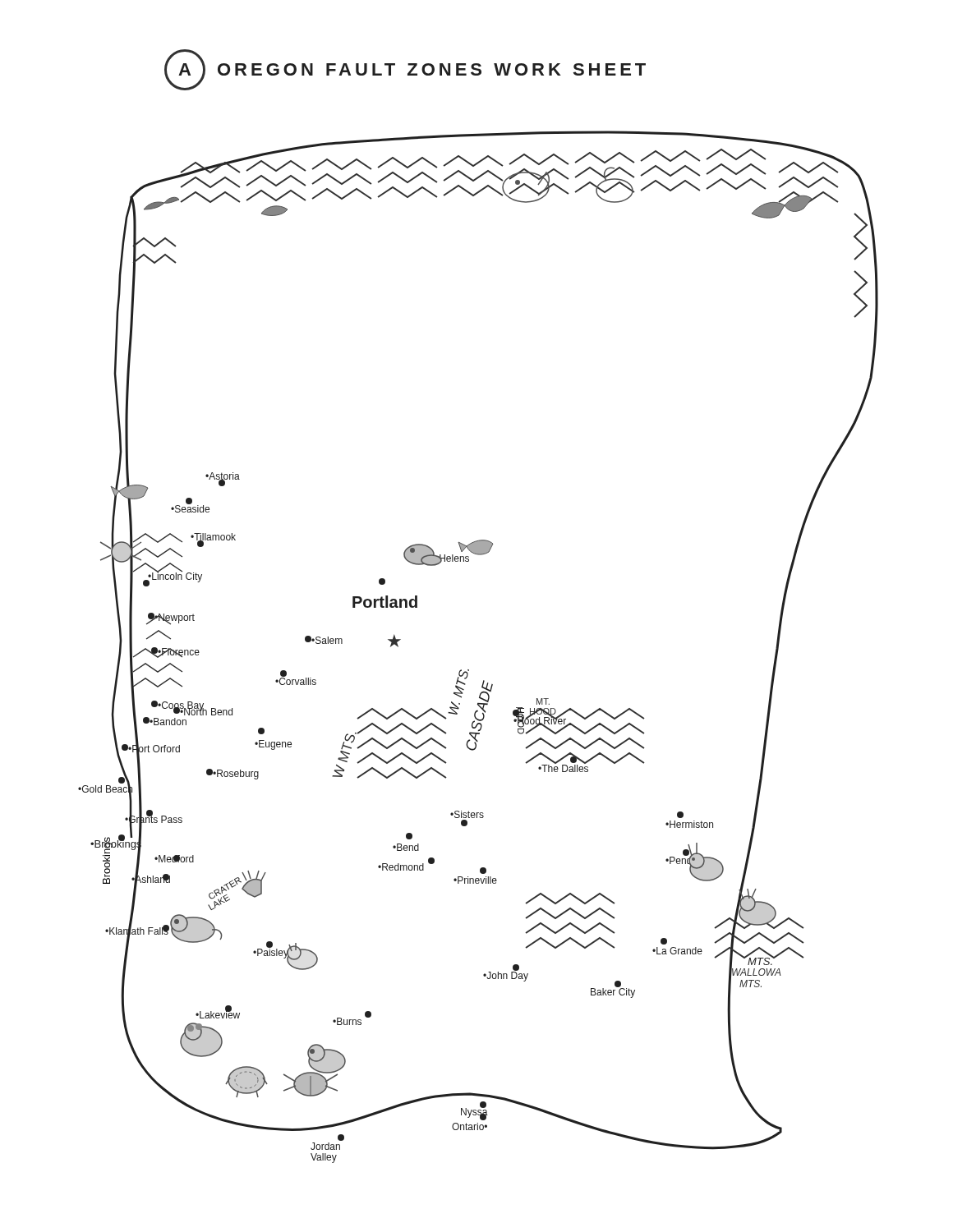Screen dimensions: 1232x953
Task: Click the map
Action: pos(476,641)
